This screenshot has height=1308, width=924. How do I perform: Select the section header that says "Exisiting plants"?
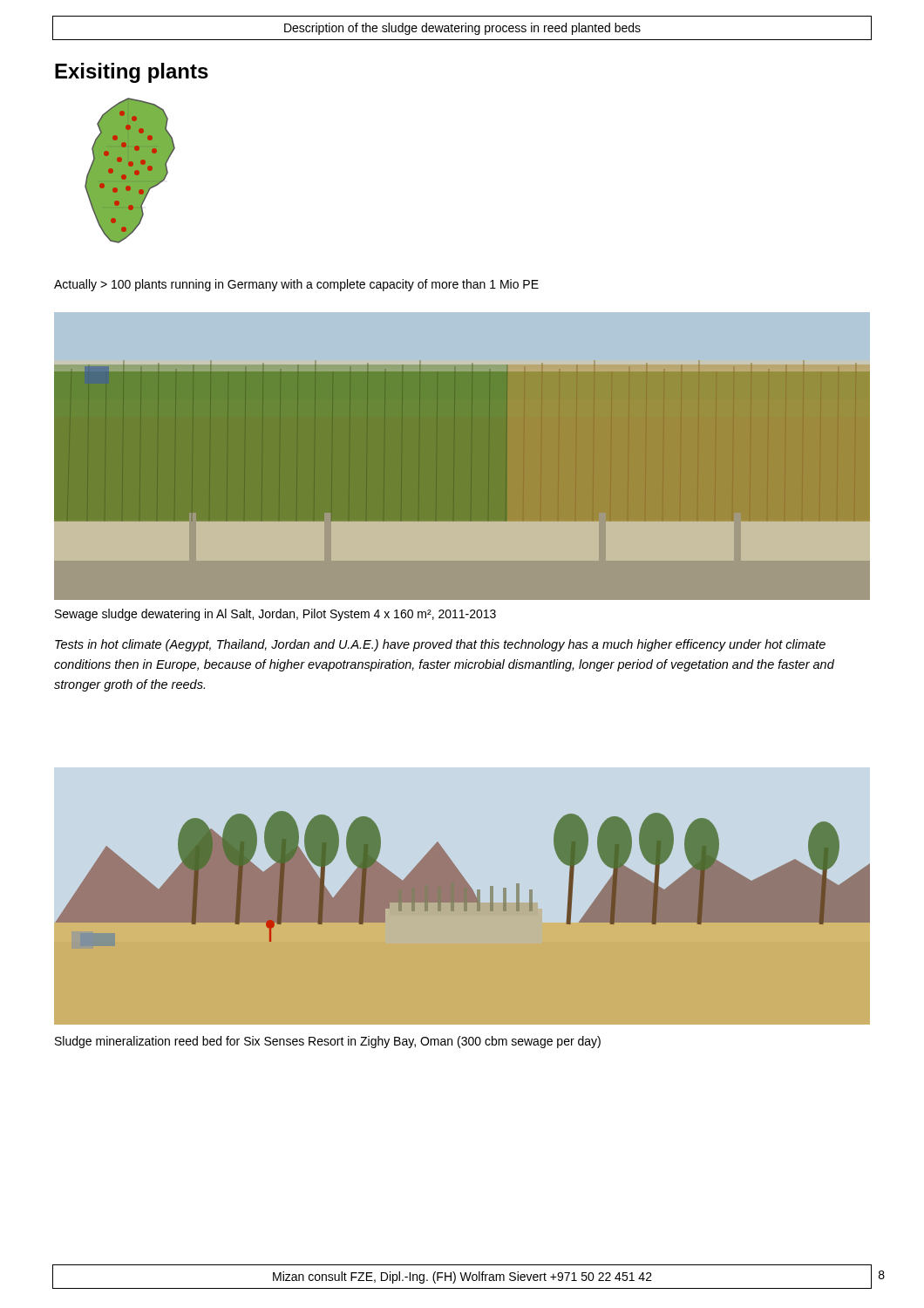(x=131, y=71)
